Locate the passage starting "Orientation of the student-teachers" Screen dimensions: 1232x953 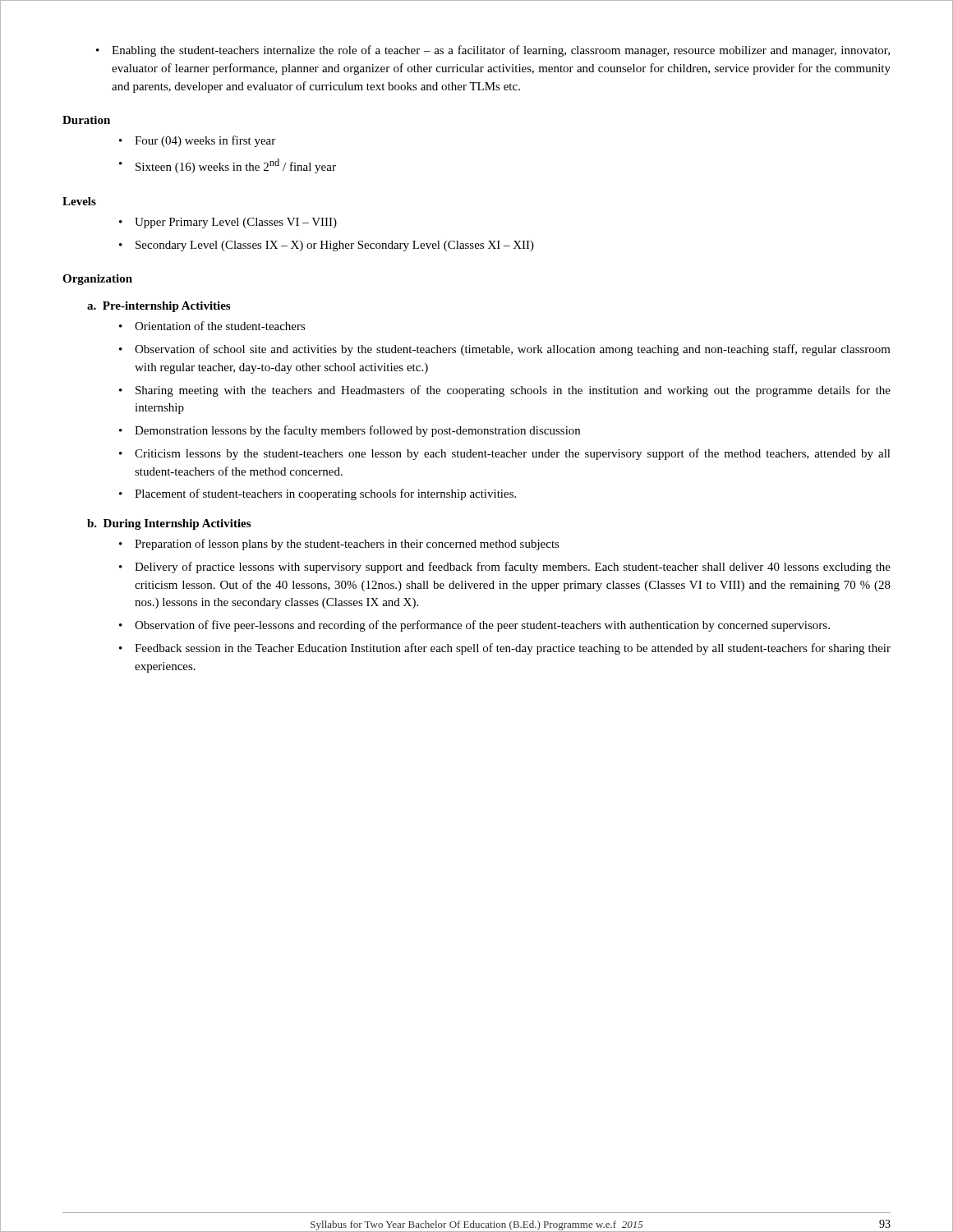click(x=212, y=326)
